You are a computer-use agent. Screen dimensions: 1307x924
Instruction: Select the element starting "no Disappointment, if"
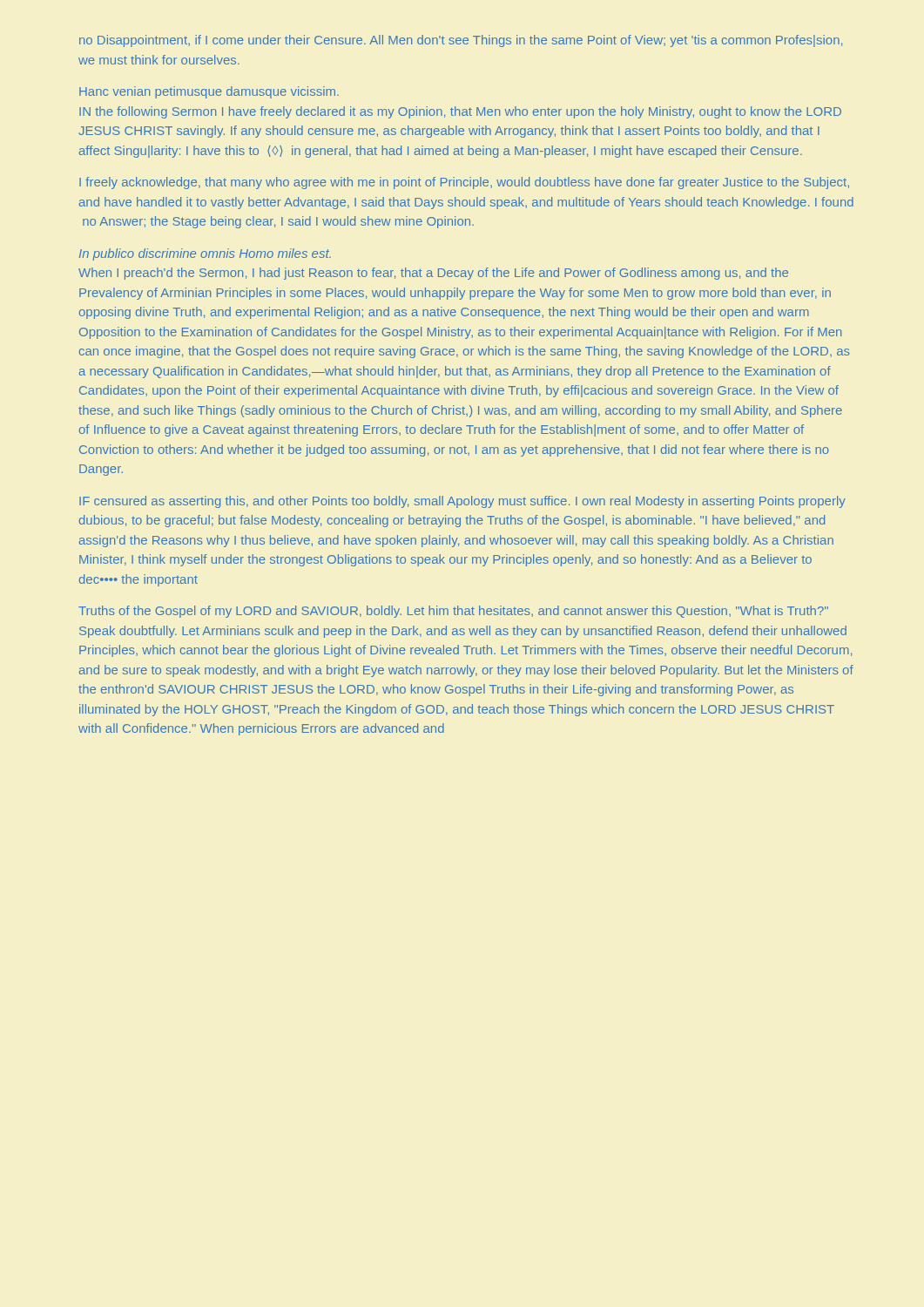(461, 49)
